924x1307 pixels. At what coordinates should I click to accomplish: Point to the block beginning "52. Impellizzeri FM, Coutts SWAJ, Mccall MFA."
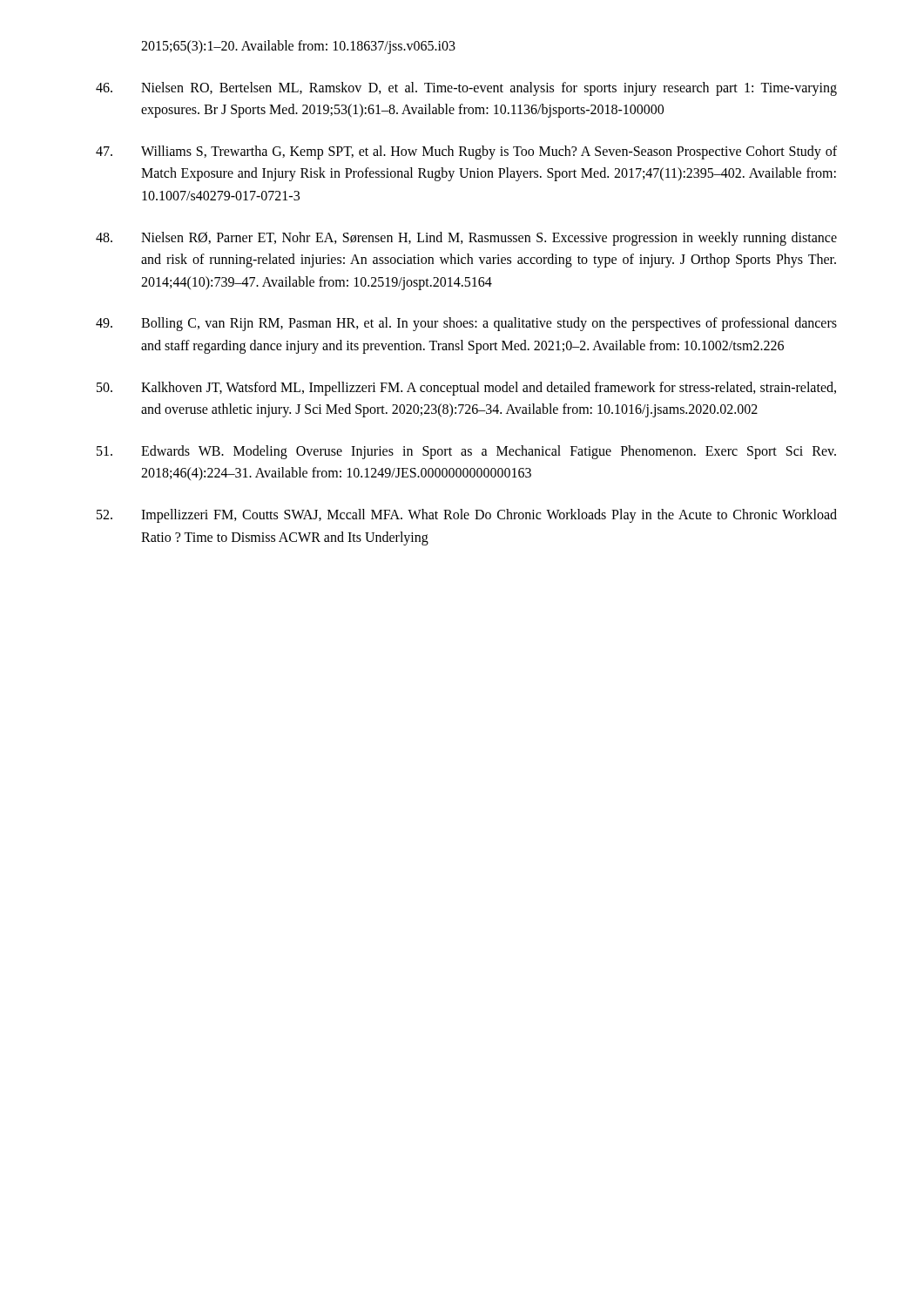(466, 526)
